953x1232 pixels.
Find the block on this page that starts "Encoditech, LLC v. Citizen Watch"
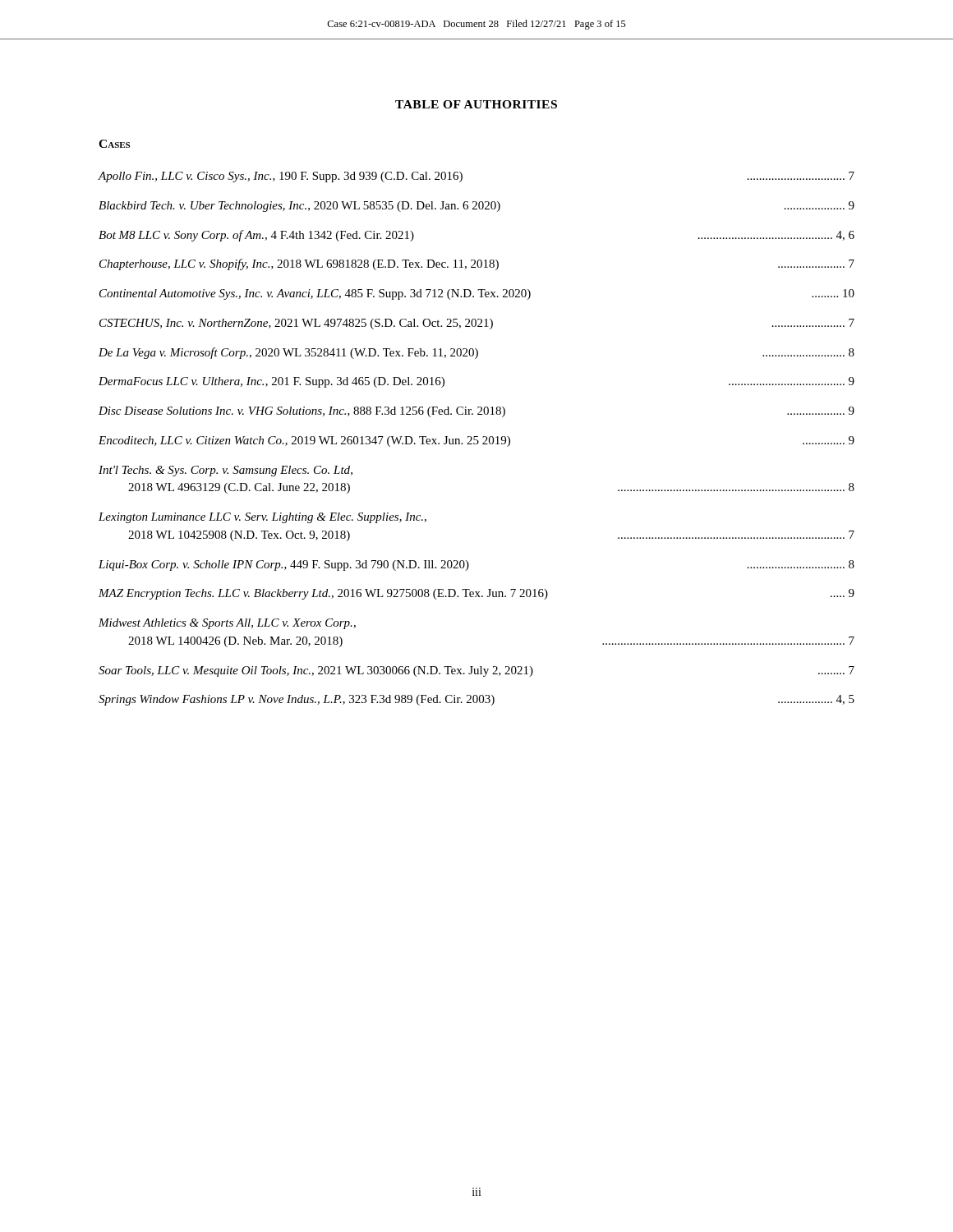tap(476, 441)
